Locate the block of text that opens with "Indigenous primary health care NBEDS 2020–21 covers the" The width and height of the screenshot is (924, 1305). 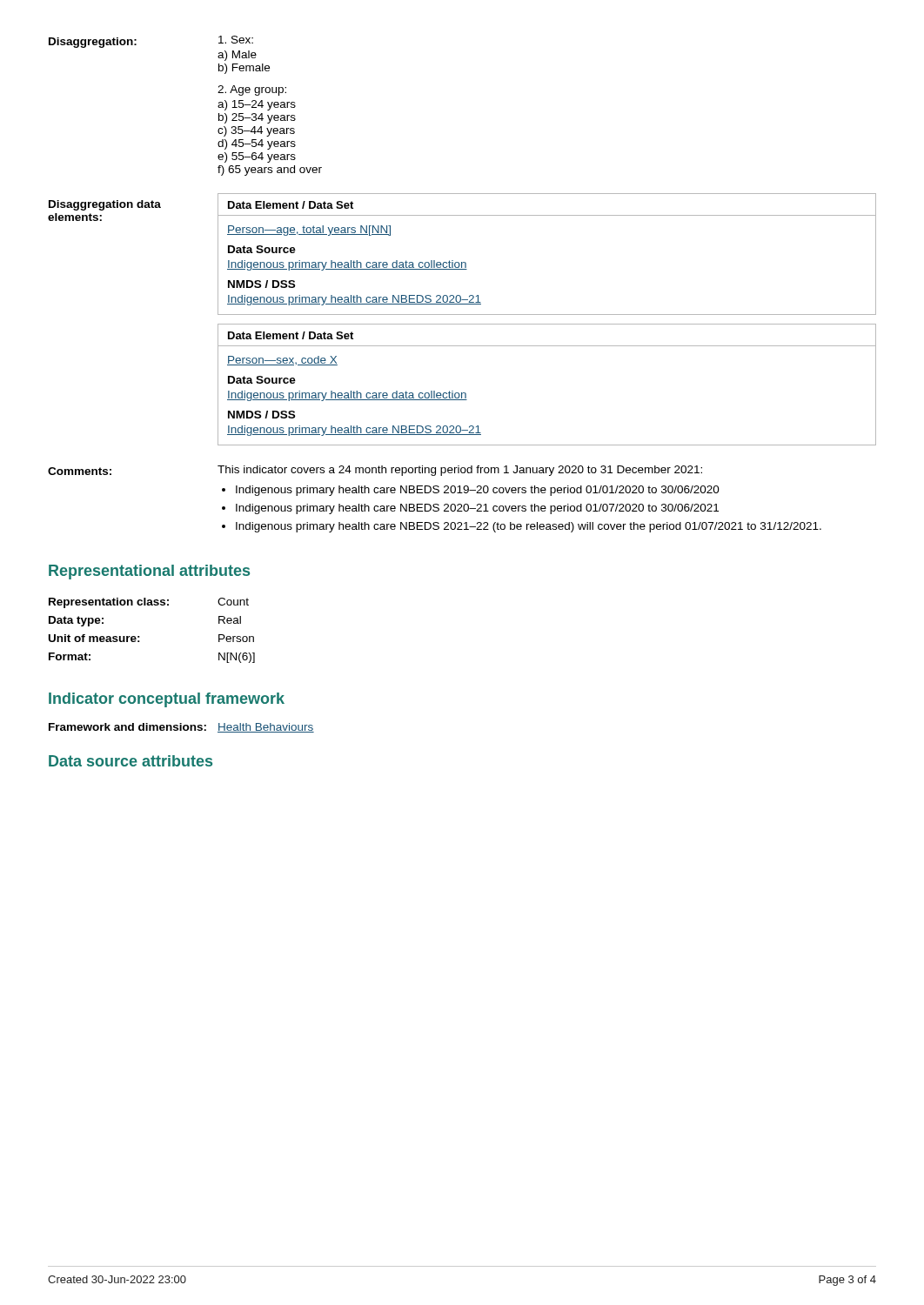(x=477, y=508)
